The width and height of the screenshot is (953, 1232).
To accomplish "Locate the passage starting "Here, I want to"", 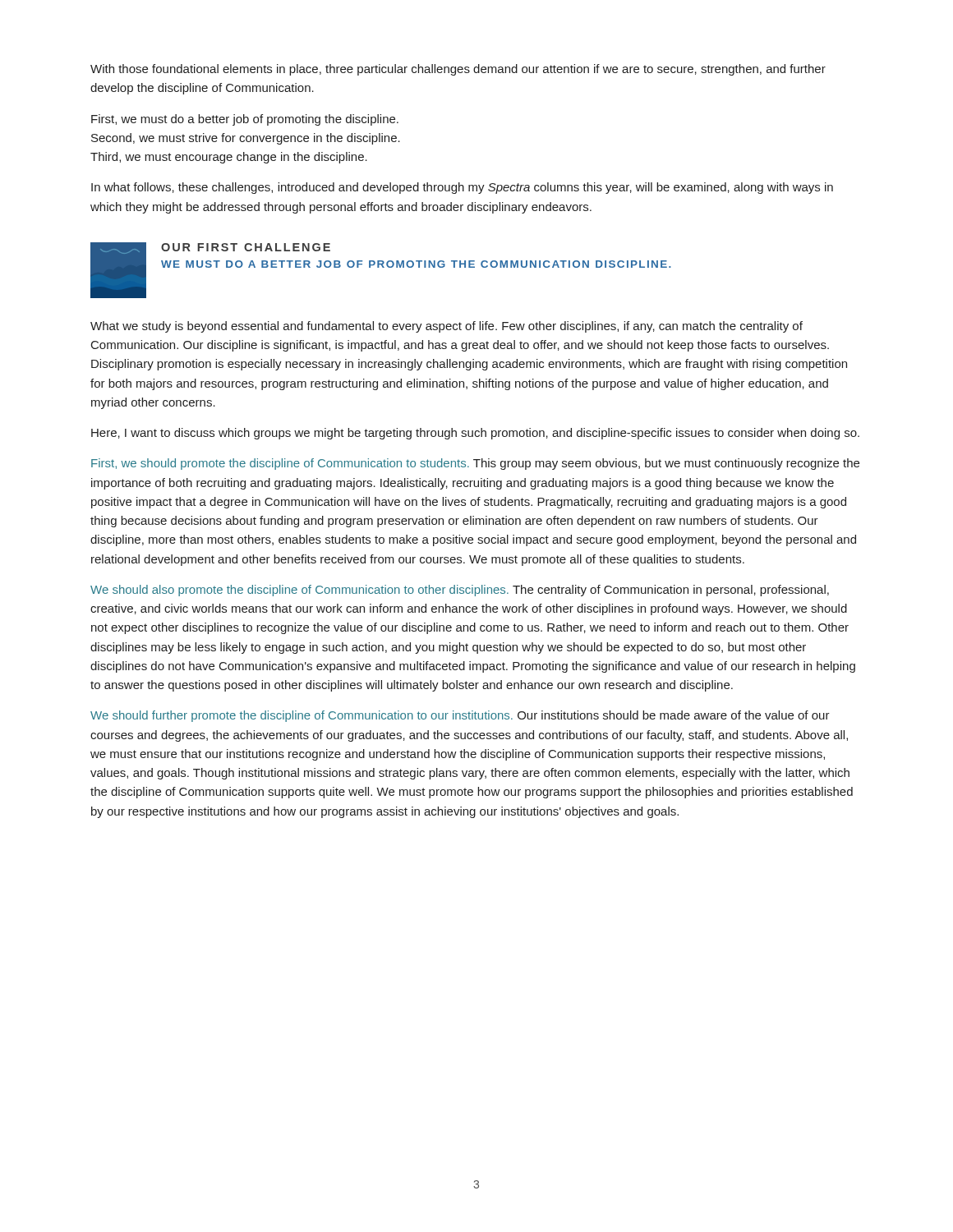I will [475, 432].
